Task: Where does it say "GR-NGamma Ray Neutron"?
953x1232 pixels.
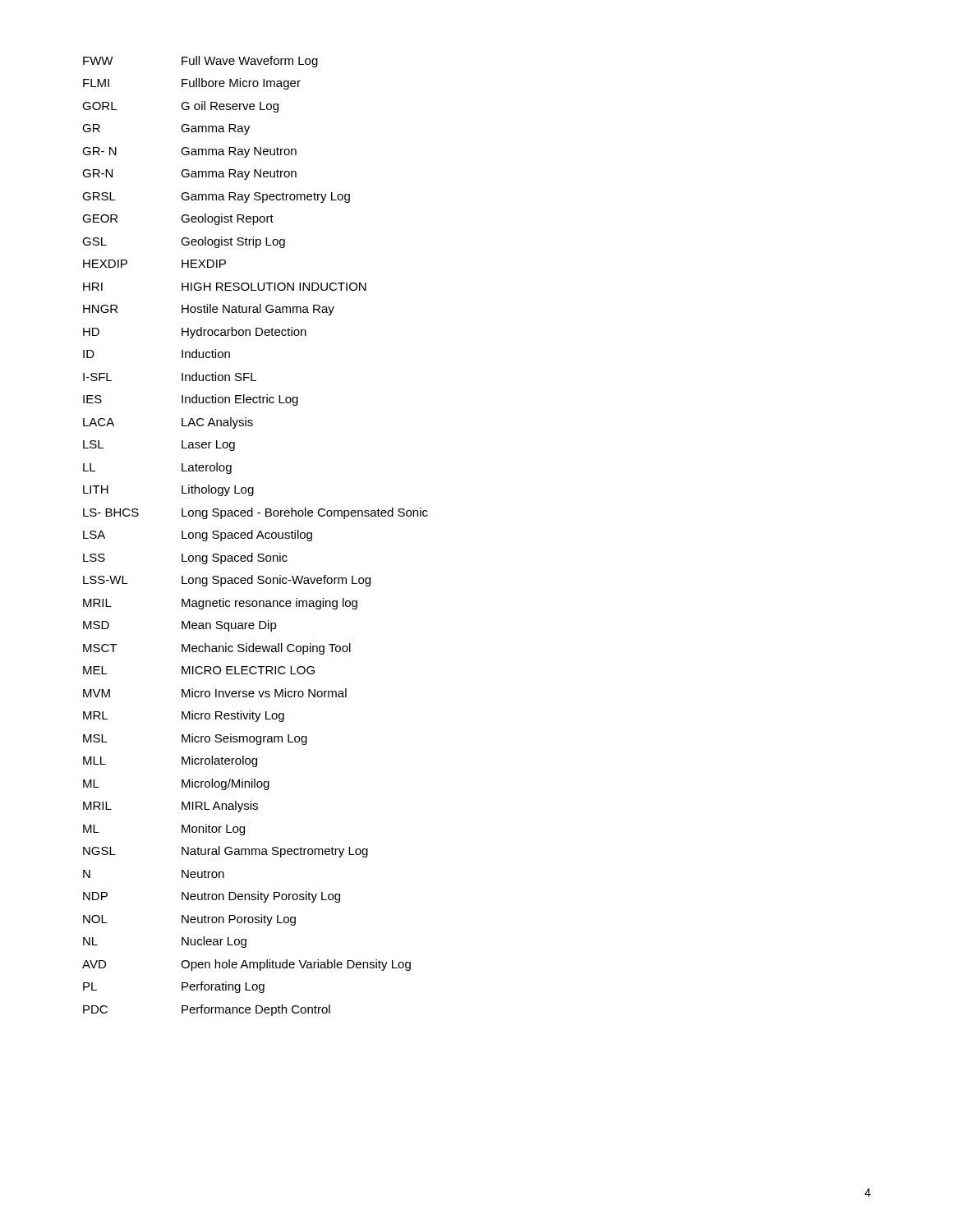Action: coord(189,175)
